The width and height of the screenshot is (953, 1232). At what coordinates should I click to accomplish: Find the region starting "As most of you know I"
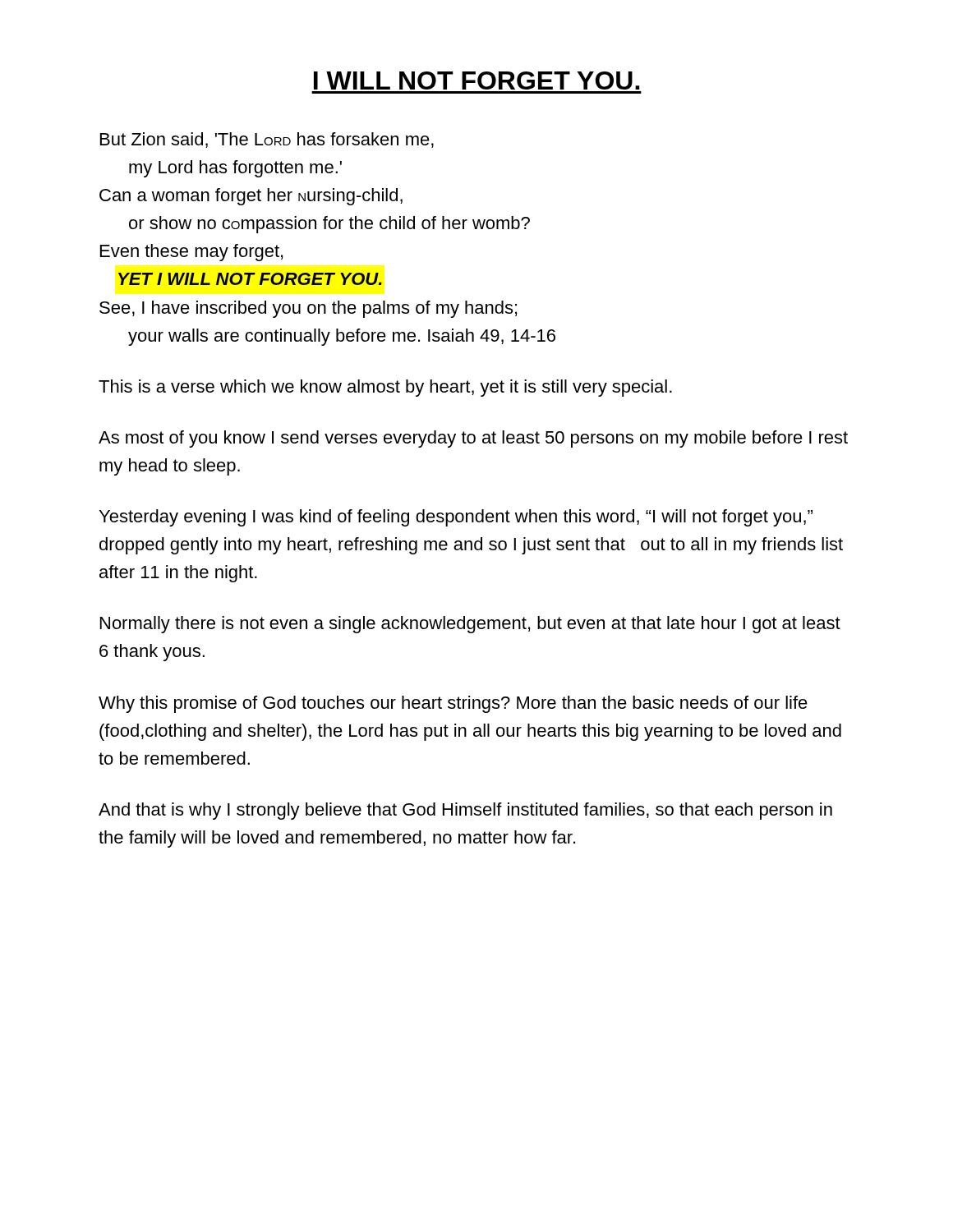click(473, 451)
